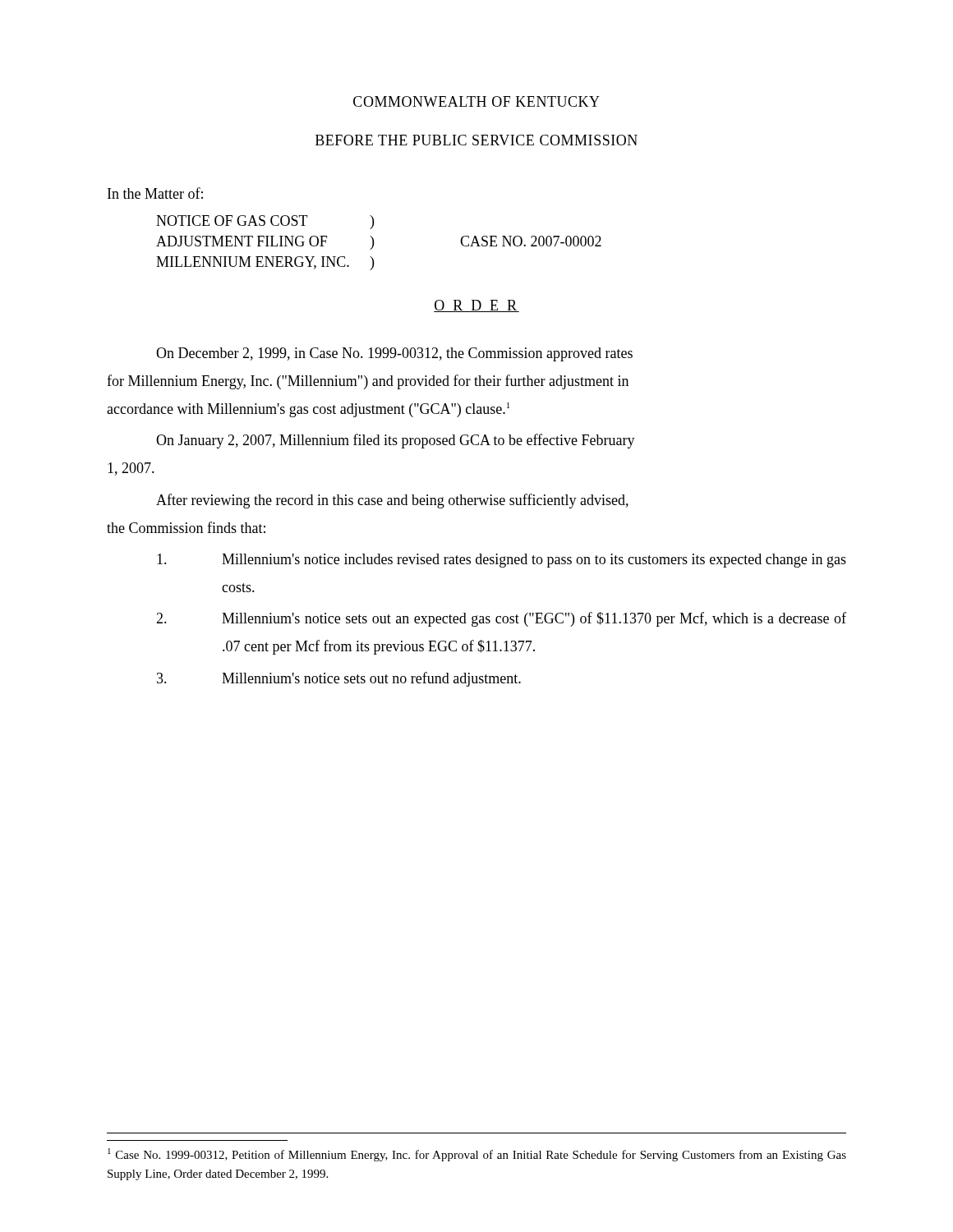This screenshot has width=953, height=1232.
Task: Locate the block of text that opens with "On December 2, 1999, in Case No."
Action: click(x=394, y=353)
